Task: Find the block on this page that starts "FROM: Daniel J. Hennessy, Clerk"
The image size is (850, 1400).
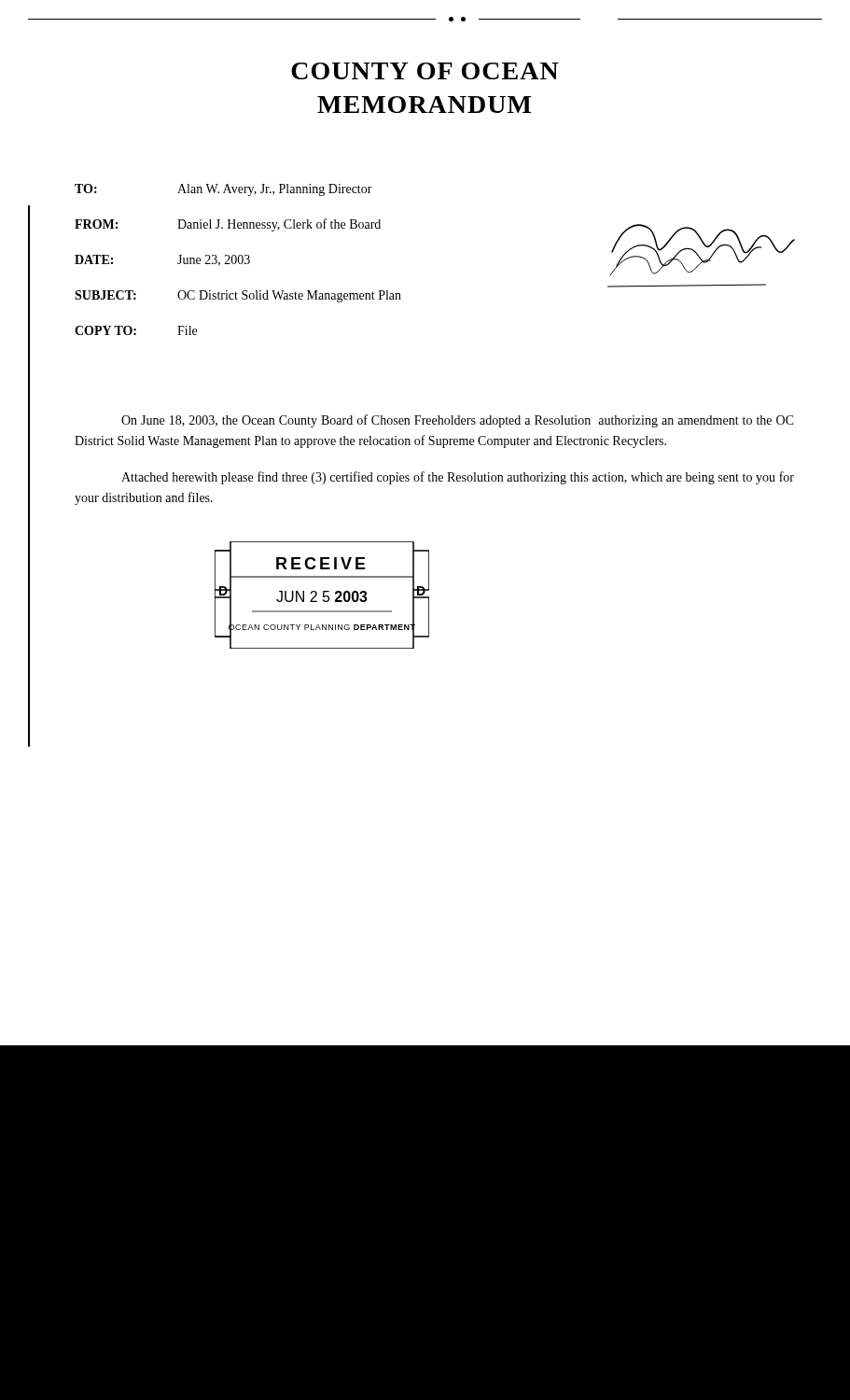Action: 93,225
